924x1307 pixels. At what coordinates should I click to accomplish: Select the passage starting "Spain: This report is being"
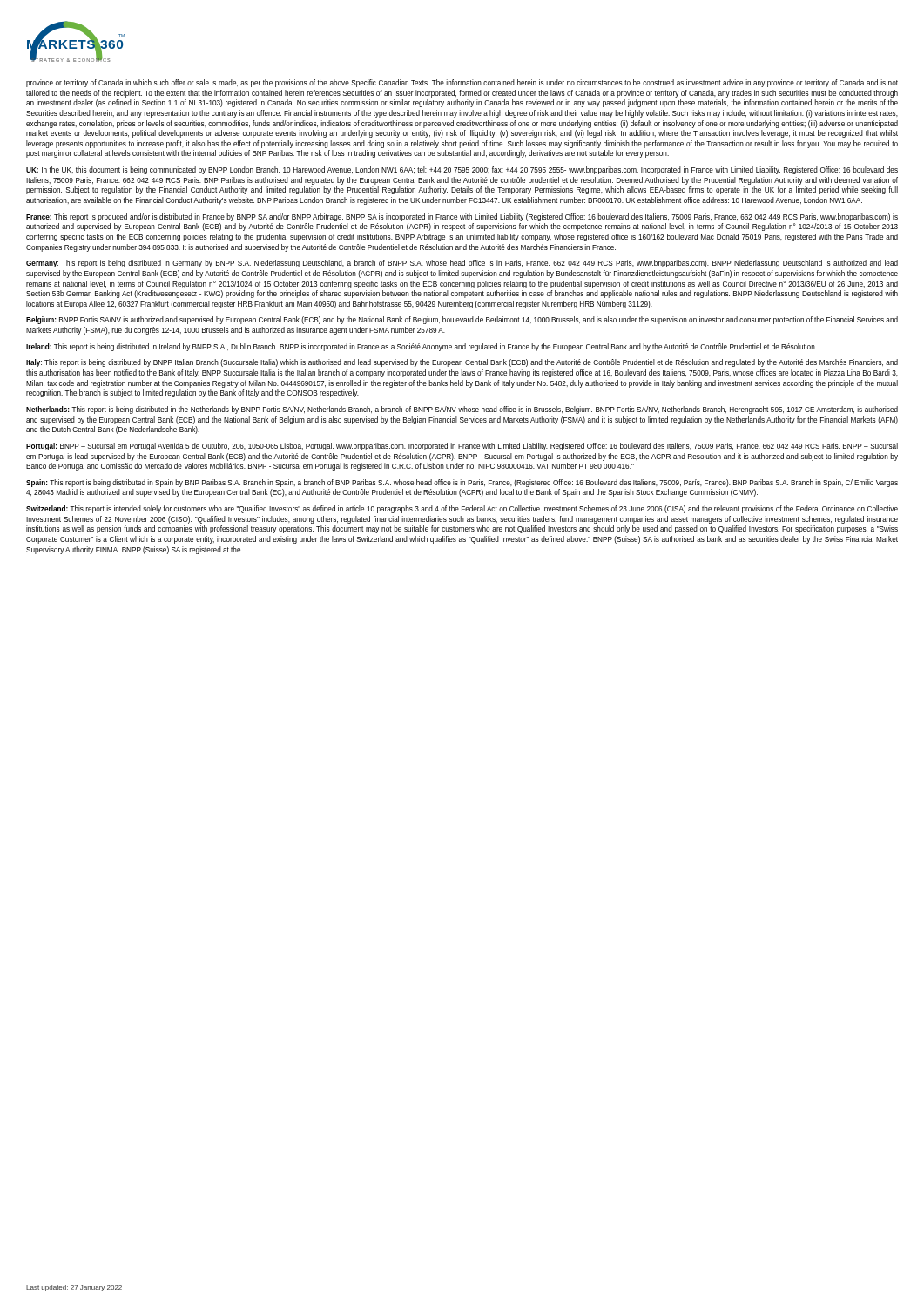[x=462, y=488]
